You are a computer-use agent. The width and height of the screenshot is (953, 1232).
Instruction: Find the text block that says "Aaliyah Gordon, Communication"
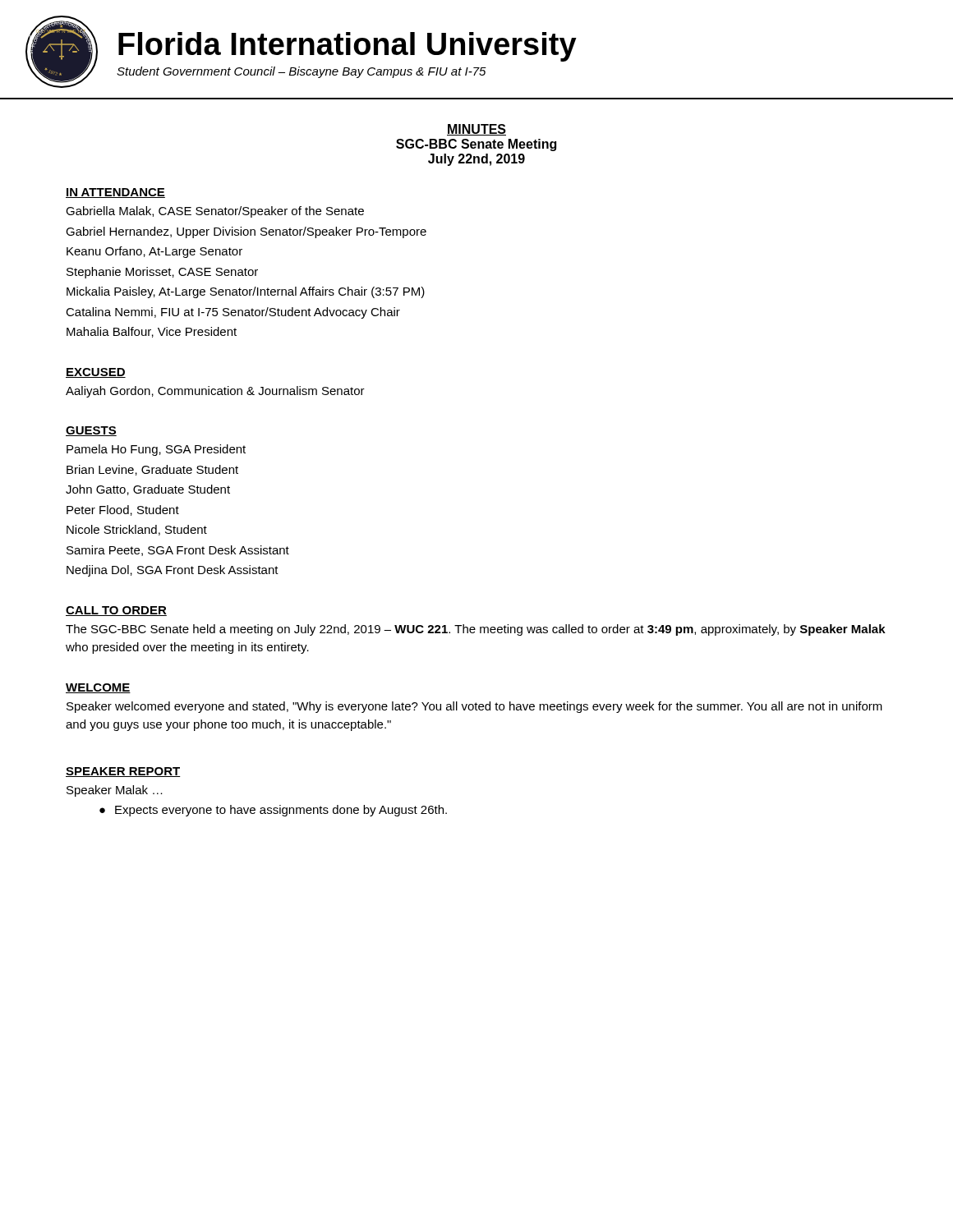click(215, 392)
